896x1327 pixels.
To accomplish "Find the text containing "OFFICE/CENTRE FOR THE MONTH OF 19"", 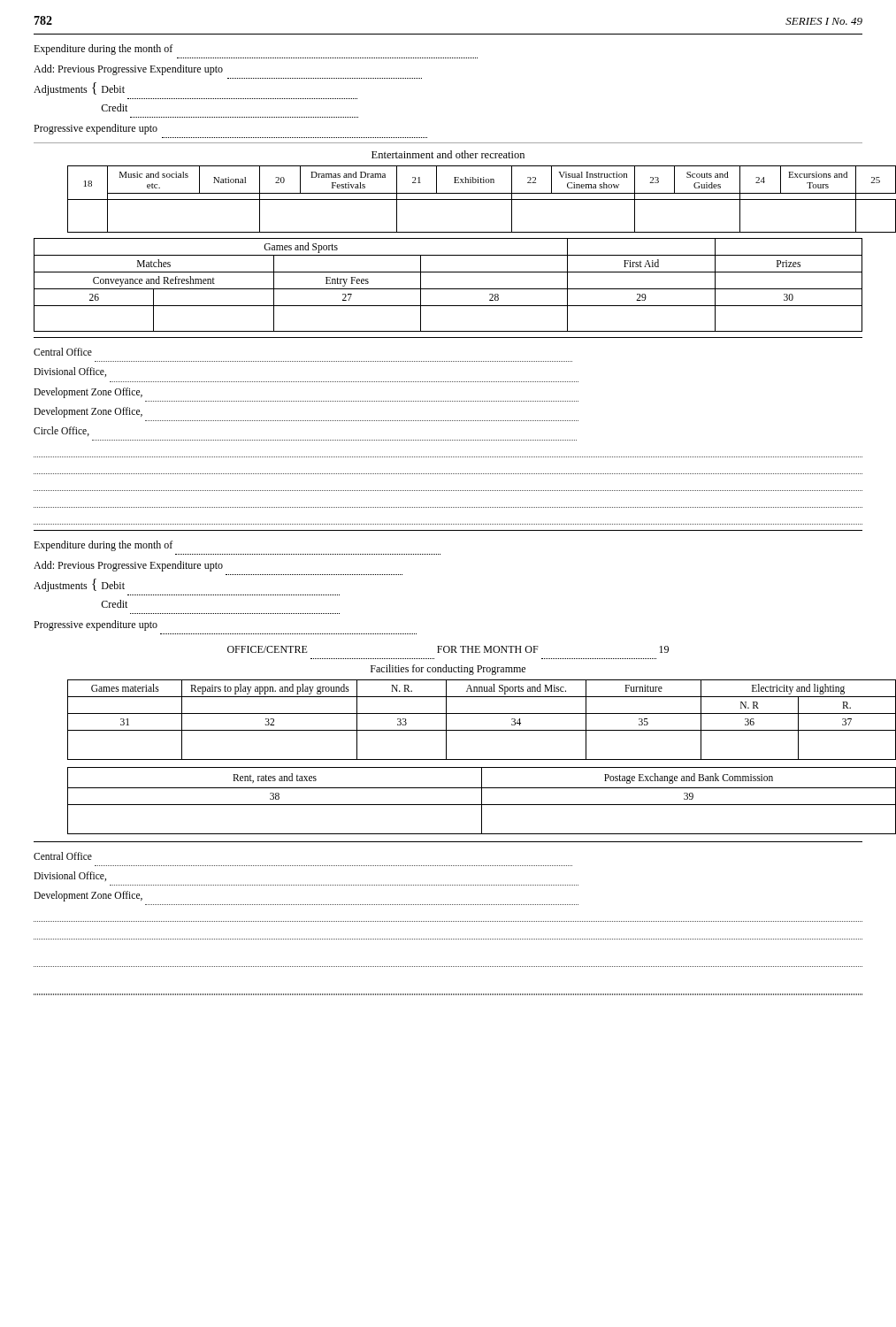I will tap(448, 651).
